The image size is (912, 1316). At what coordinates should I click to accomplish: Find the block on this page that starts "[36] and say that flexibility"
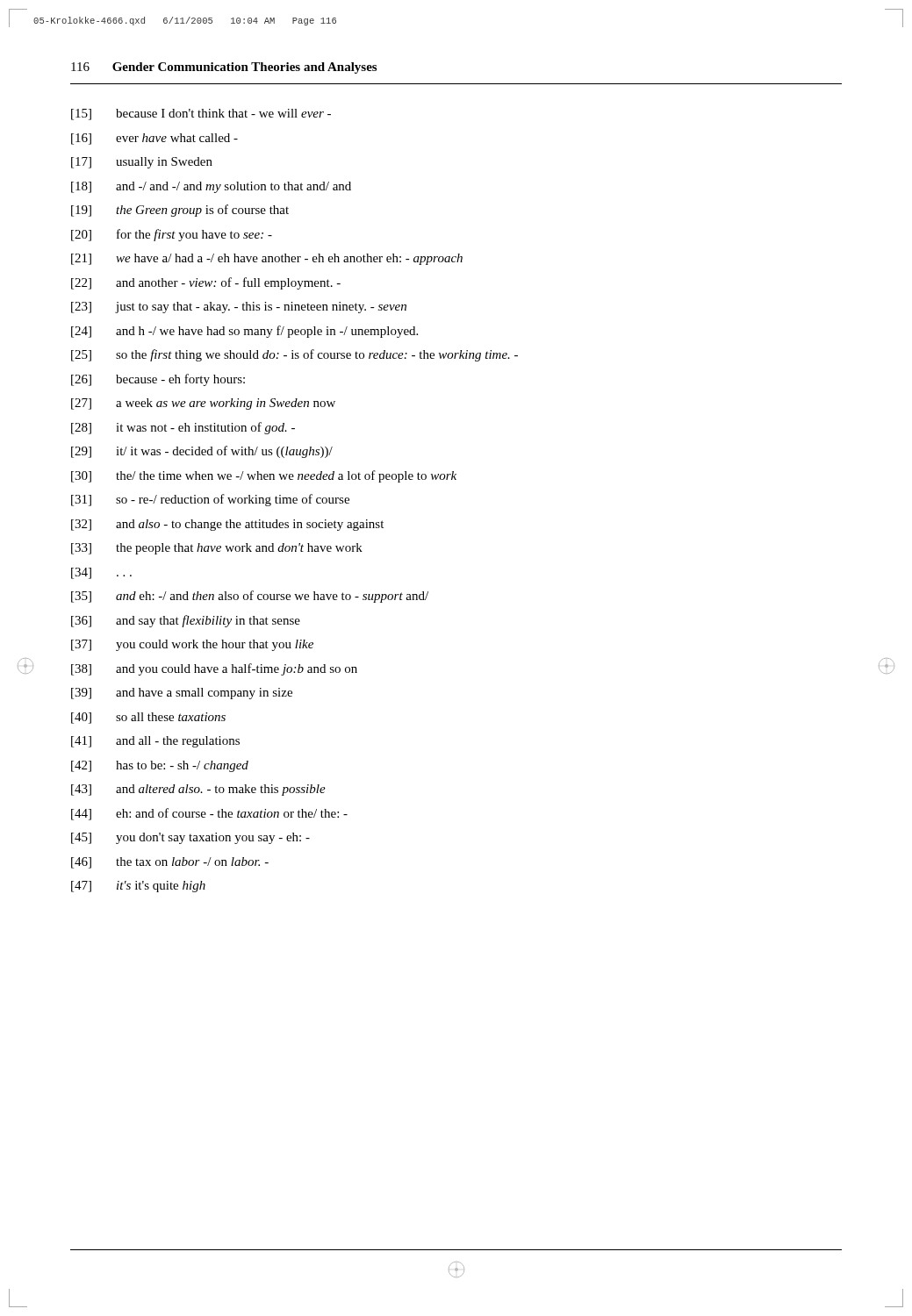coord(185,620)
